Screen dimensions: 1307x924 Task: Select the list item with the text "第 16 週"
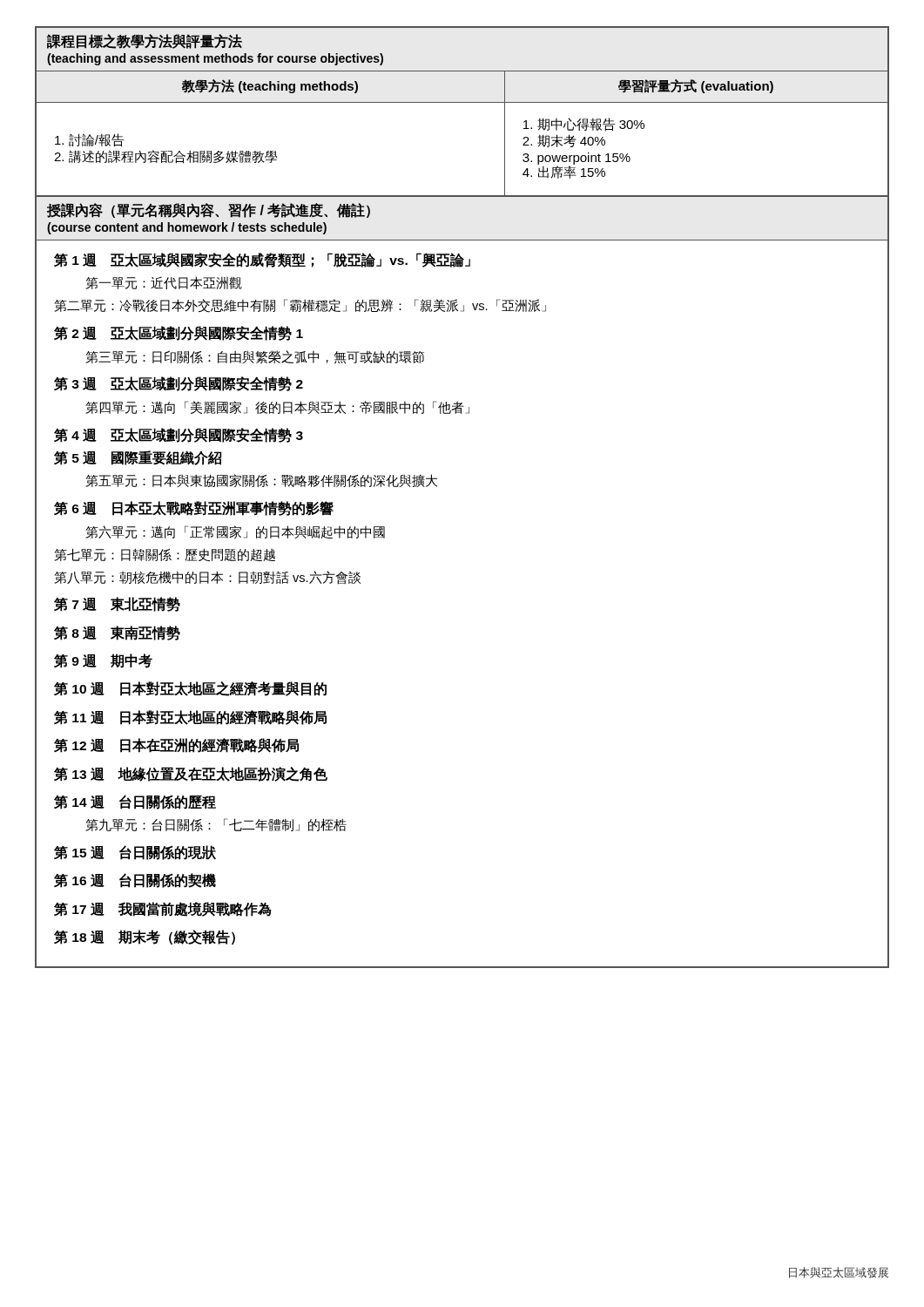tap(135, 881)
